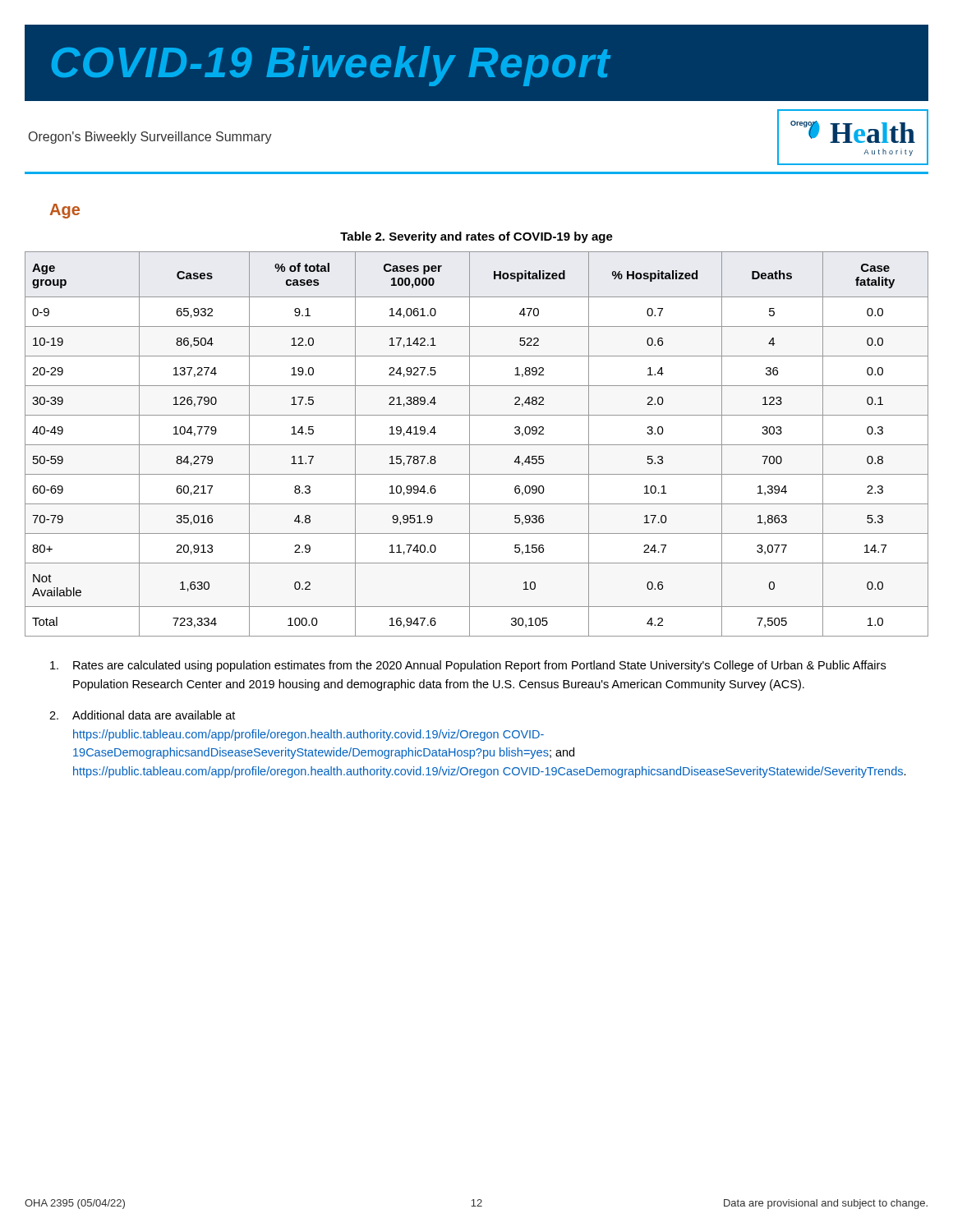Find the text block starting "Rates are calculated using population"
Viewport: 953px width, 1232px height.
coord(489,675)
